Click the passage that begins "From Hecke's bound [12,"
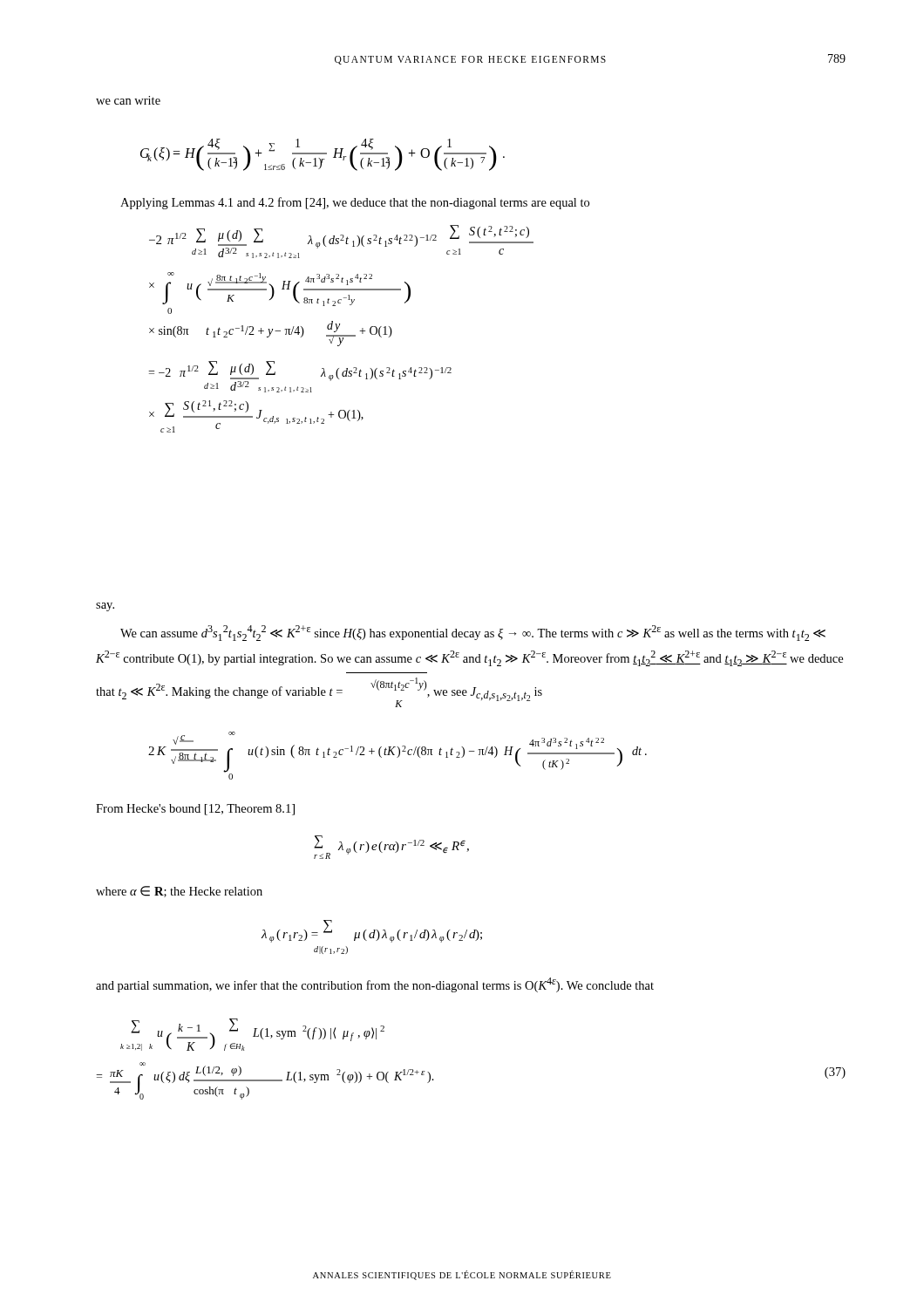924x1308 pixels. tap(196, 808)
